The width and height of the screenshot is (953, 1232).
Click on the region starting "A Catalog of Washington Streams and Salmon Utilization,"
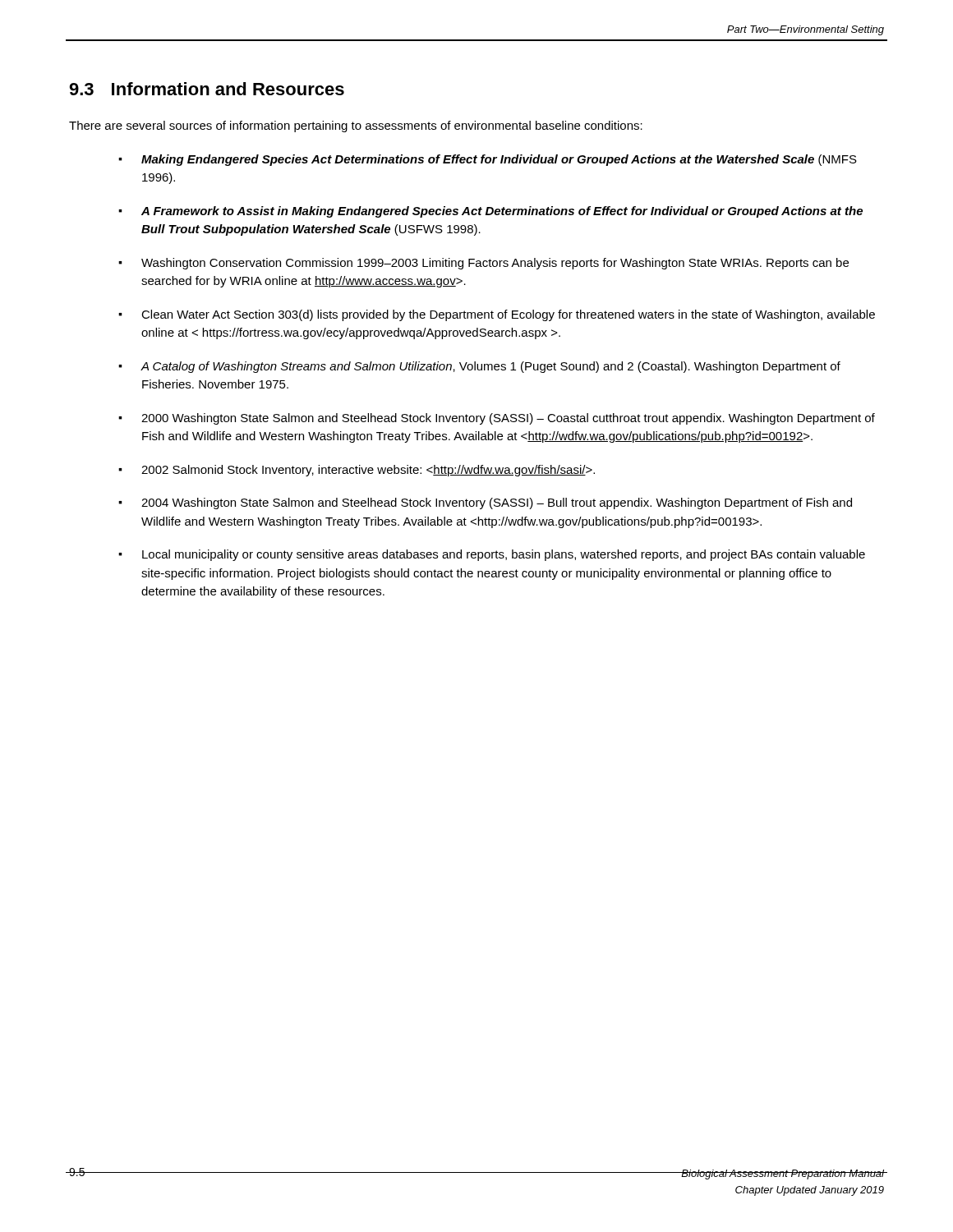click(x=491, y=375)
